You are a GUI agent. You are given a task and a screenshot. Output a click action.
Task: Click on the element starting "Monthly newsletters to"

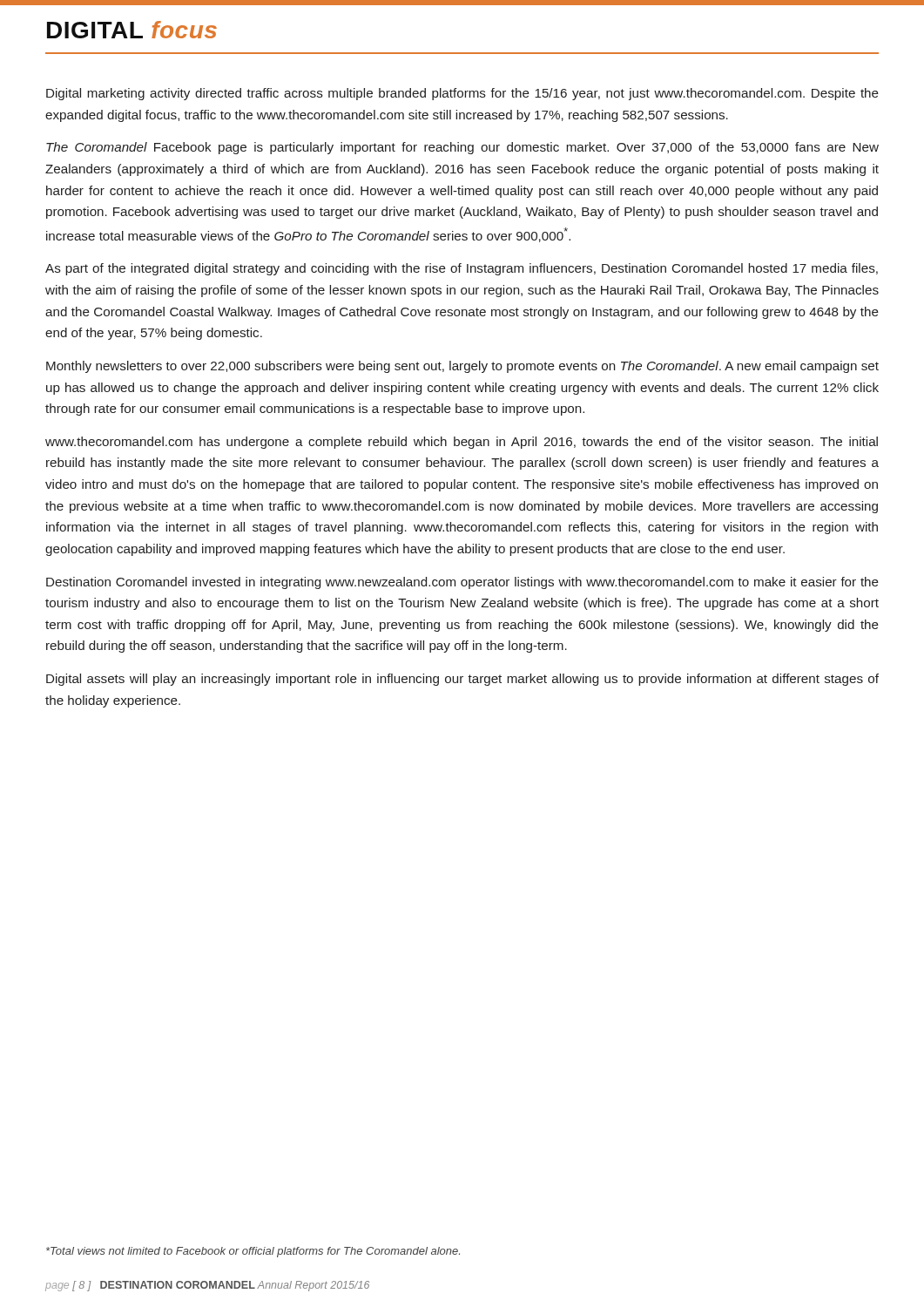click(x=462, y=388)
